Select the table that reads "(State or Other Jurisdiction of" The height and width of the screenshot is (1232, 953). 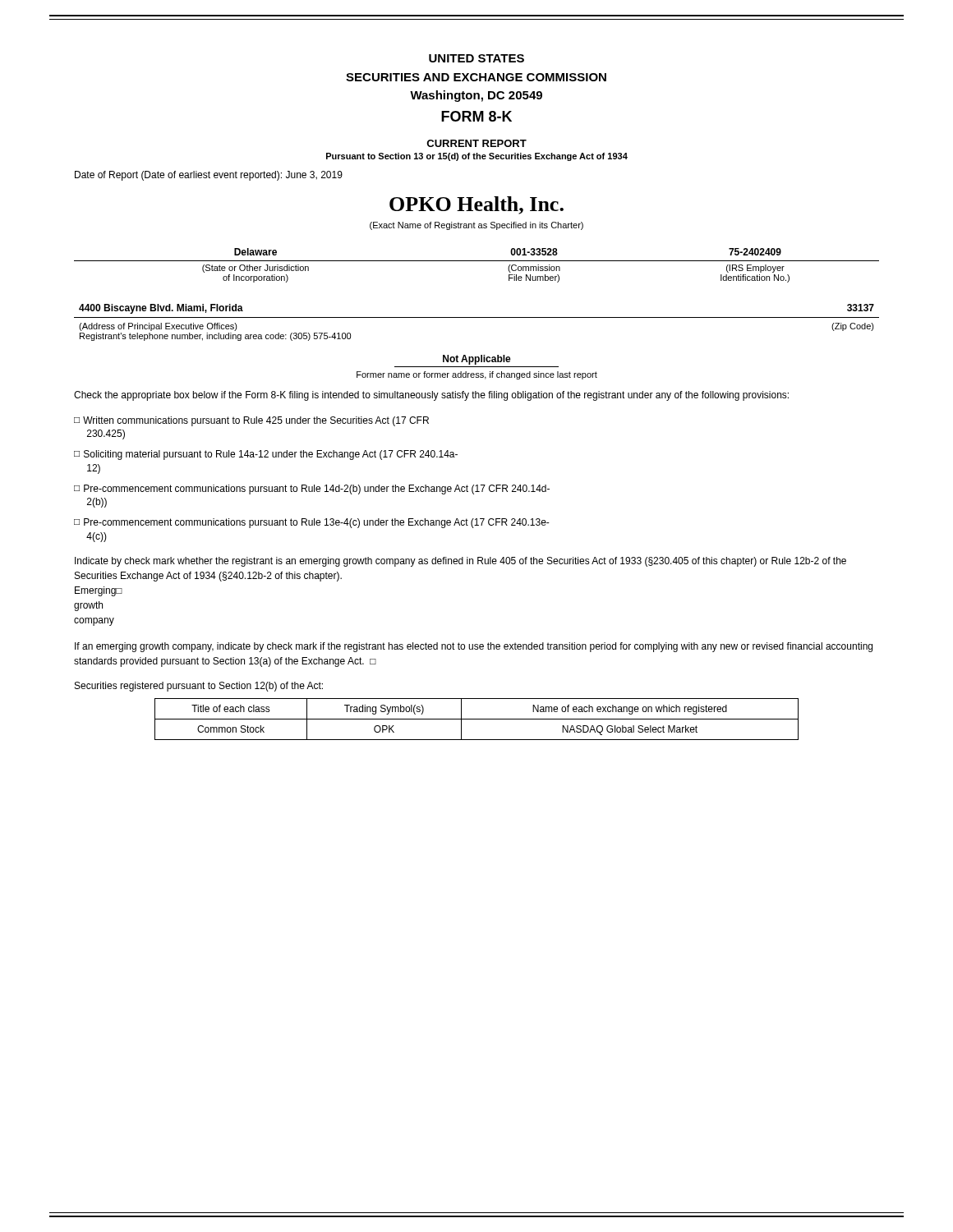[x=476, y=264]
